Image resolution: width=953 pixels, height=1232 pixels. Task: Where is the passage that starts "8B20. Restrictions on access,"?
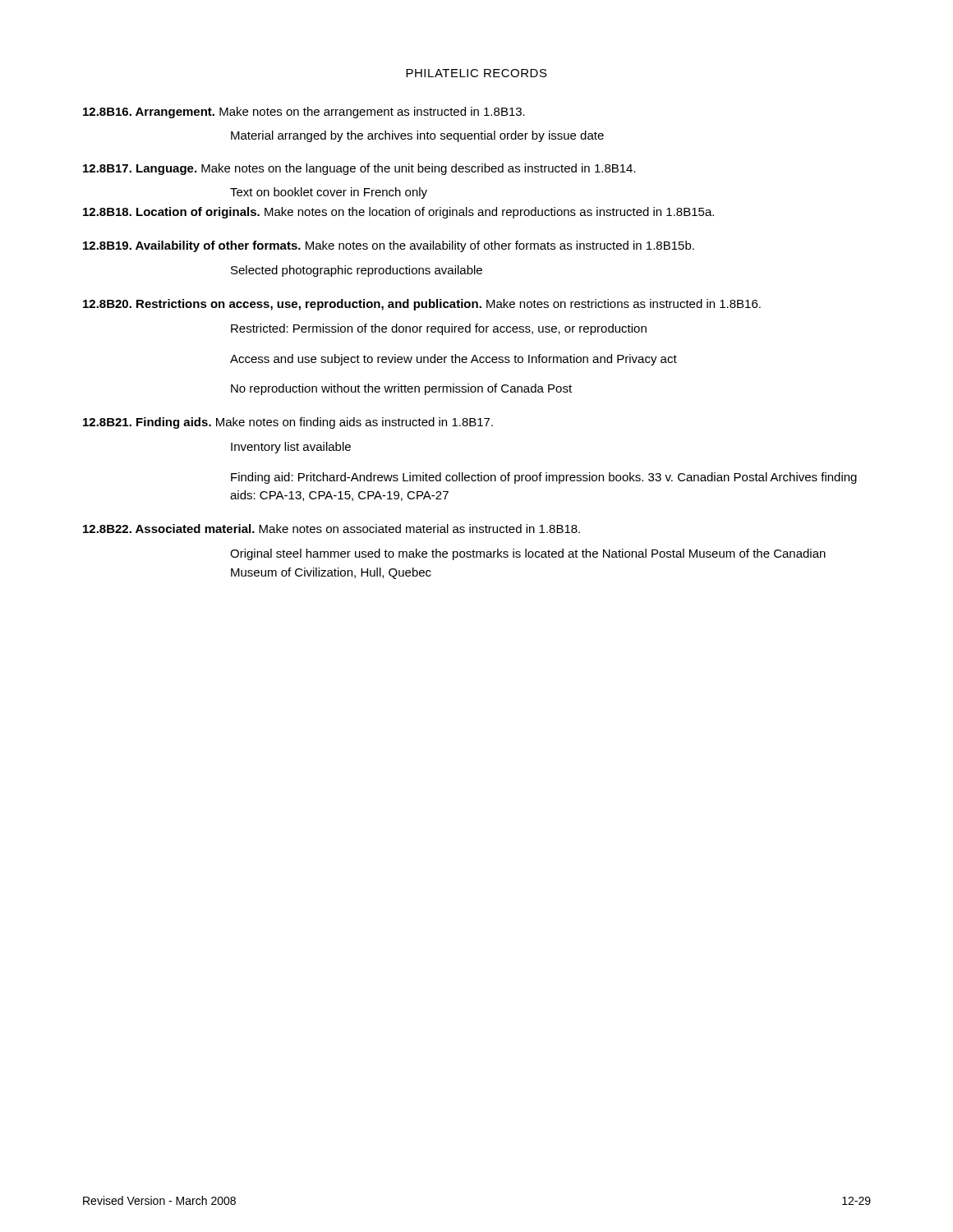click(x=422, y=303)
